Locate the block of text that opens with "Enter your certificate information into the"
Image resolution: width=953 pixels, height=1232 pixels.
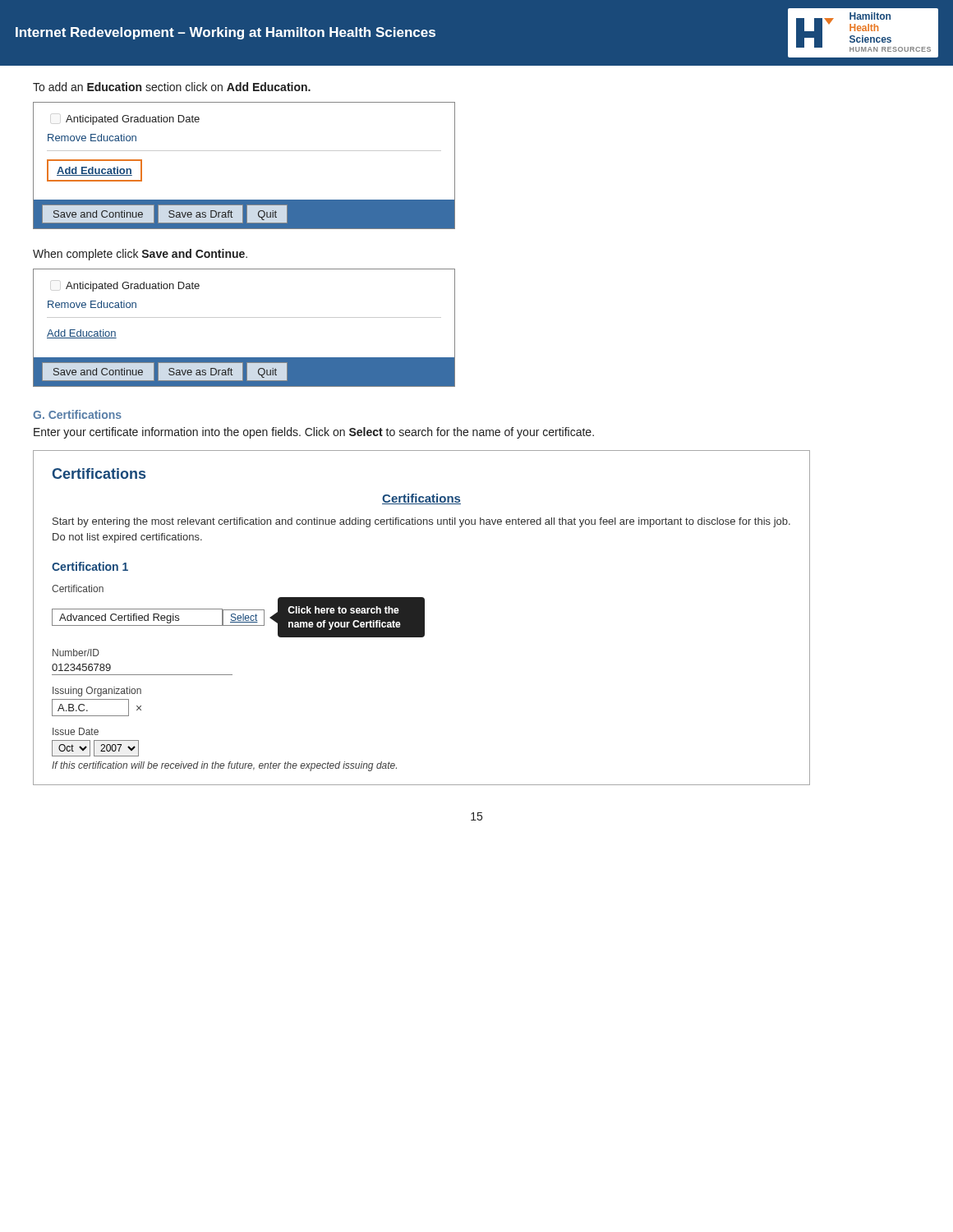(x=314, y=432)
